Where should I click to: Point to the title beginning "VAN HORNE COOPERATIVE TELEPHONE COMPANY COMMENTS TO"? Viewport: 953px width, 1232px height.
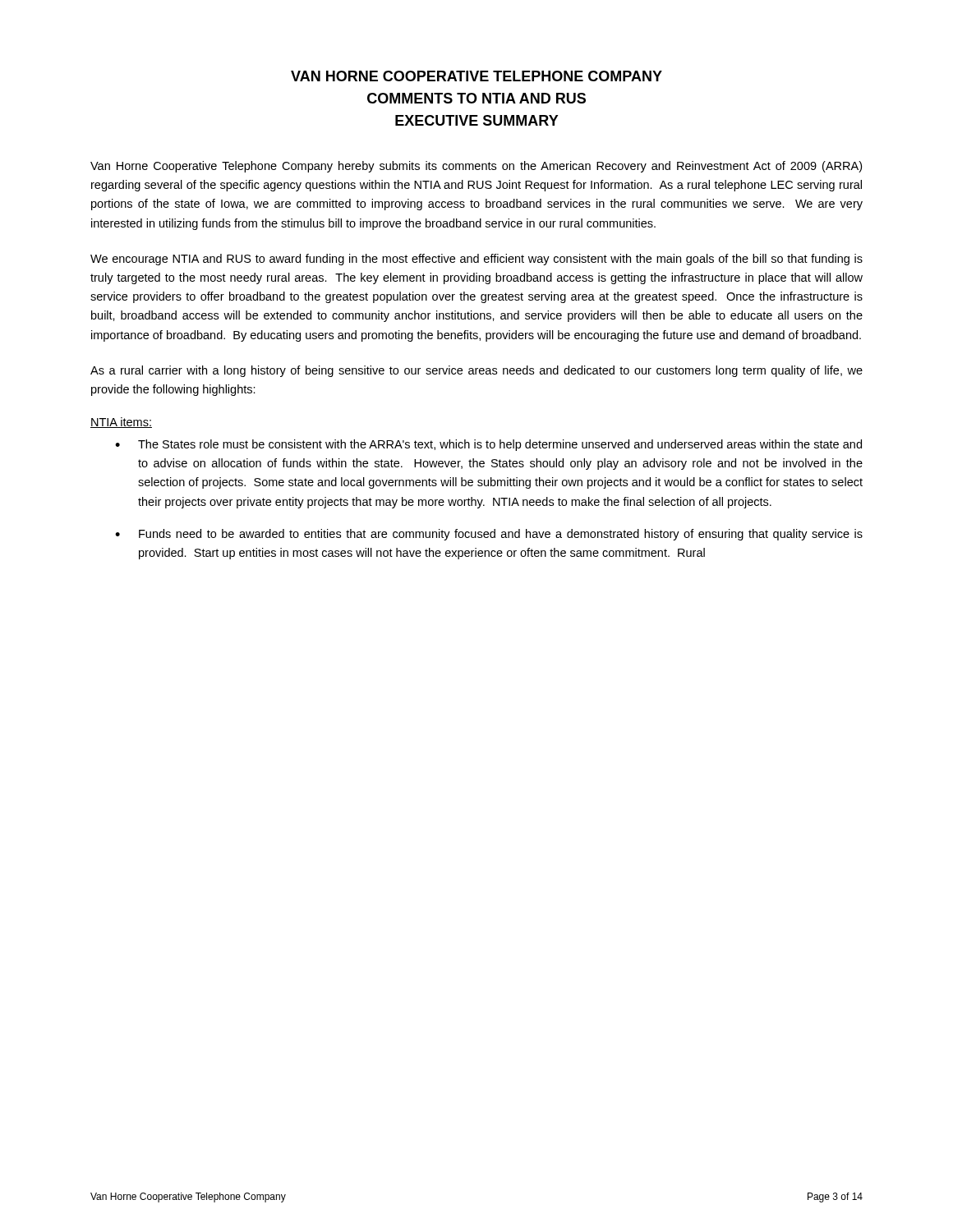476,99
